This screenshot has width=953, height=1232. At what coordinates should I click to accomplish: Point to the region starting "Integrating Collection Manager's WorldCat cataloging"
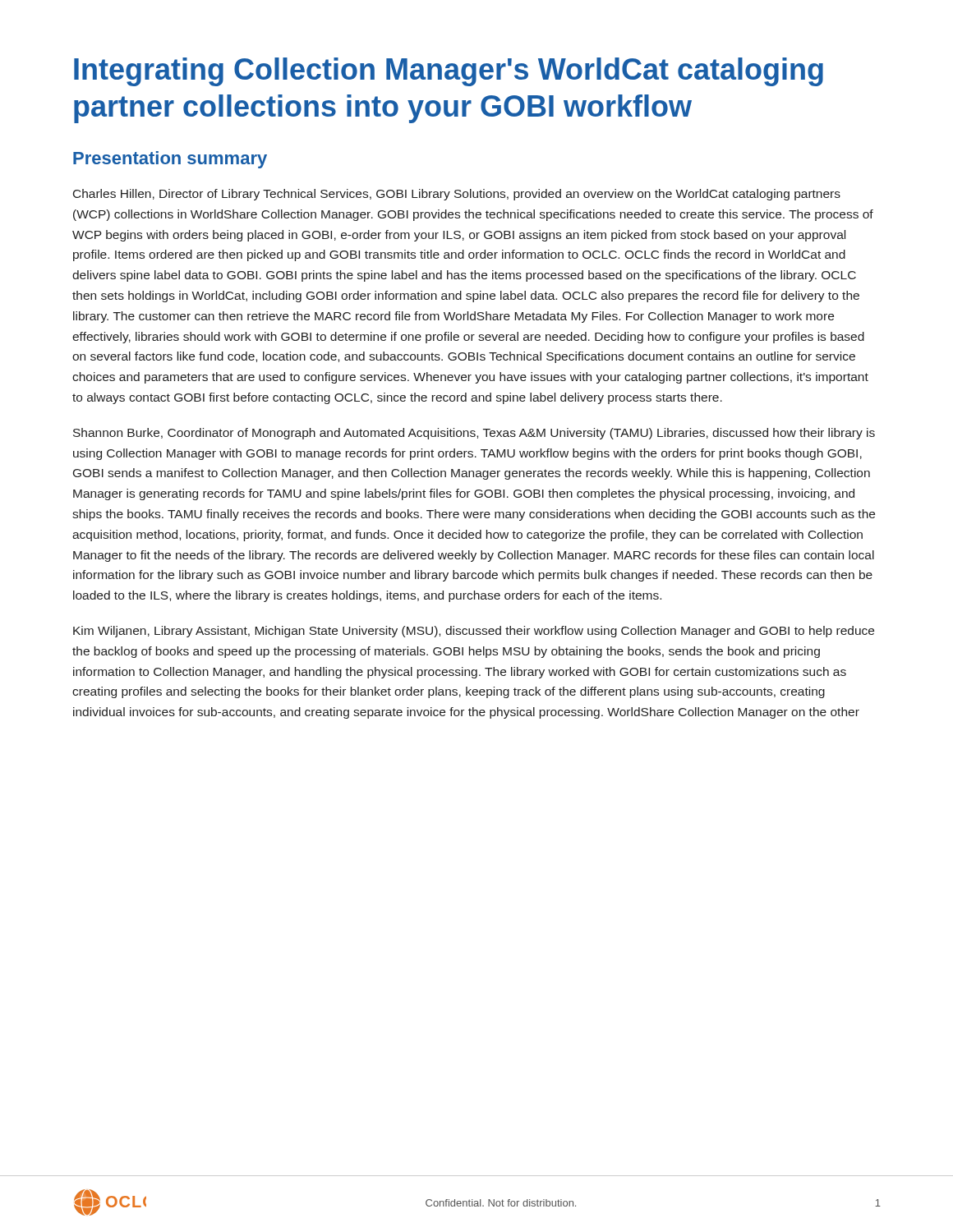click(476, 88)
